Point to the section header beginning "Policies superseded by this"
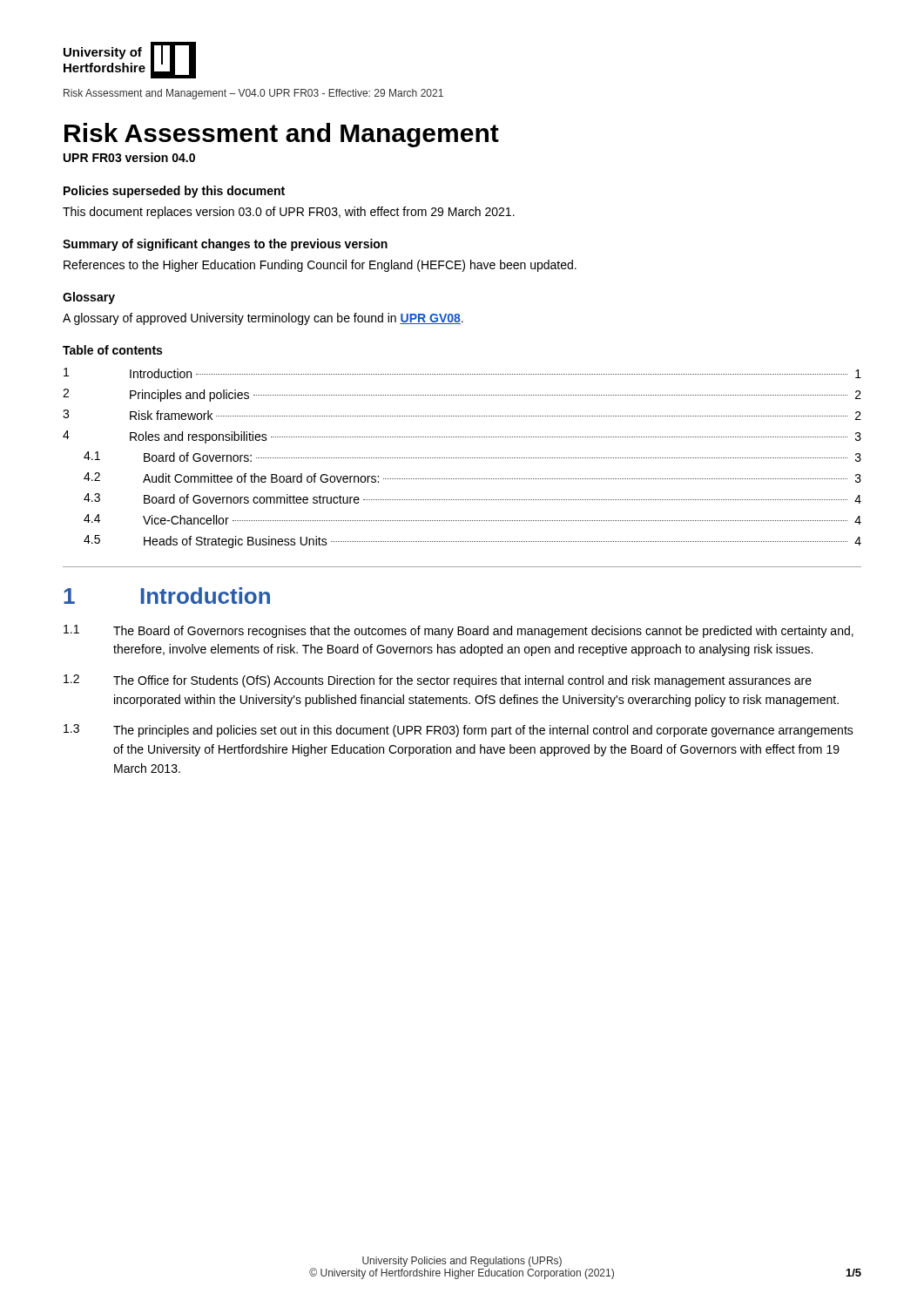The width and height of the screenshot is (924, 1307). tap(174, 190)
